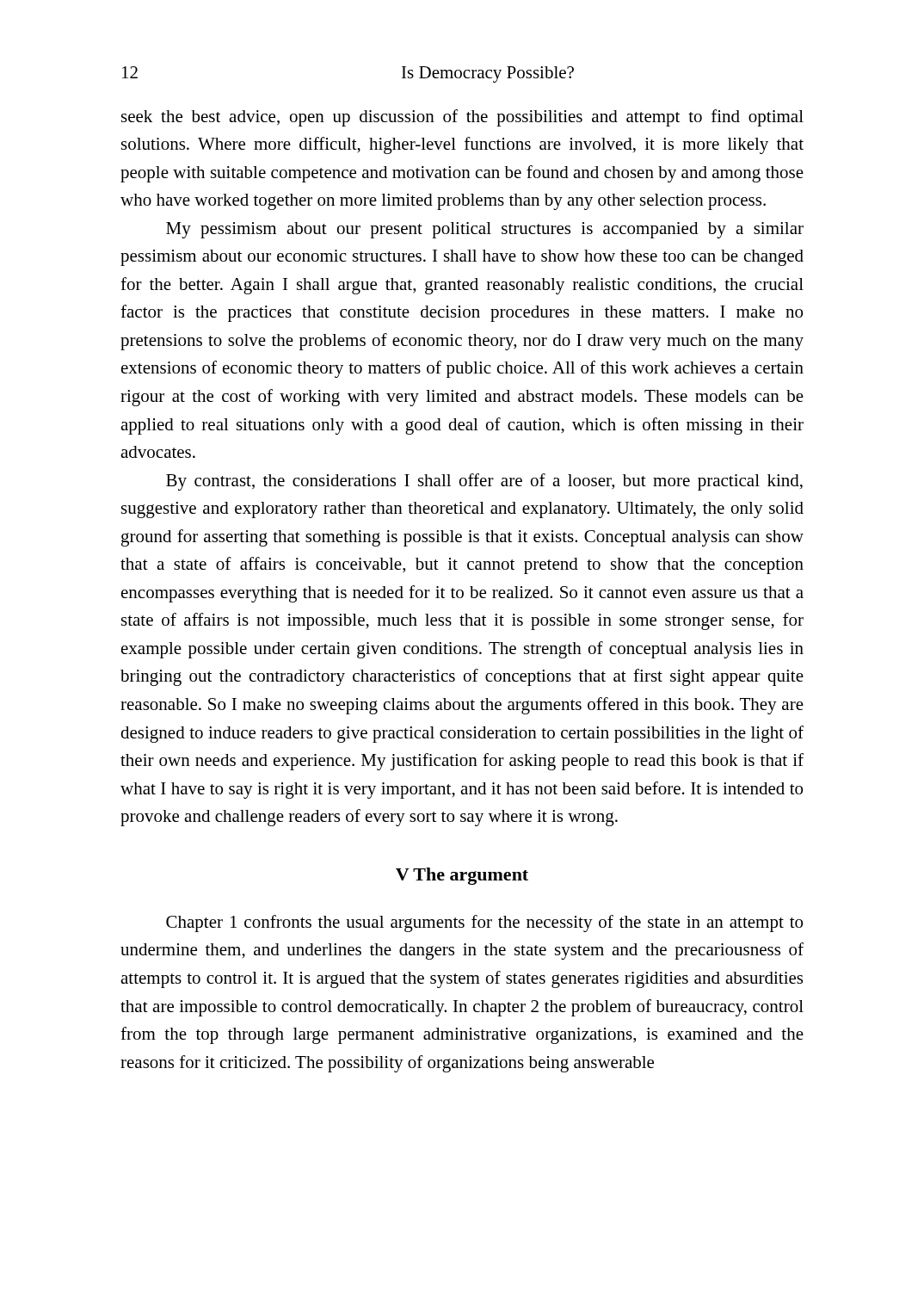Find the text block containing "My pessimism about our present political structures is"
Viewport: 924px width, 1291px height.
462,340
